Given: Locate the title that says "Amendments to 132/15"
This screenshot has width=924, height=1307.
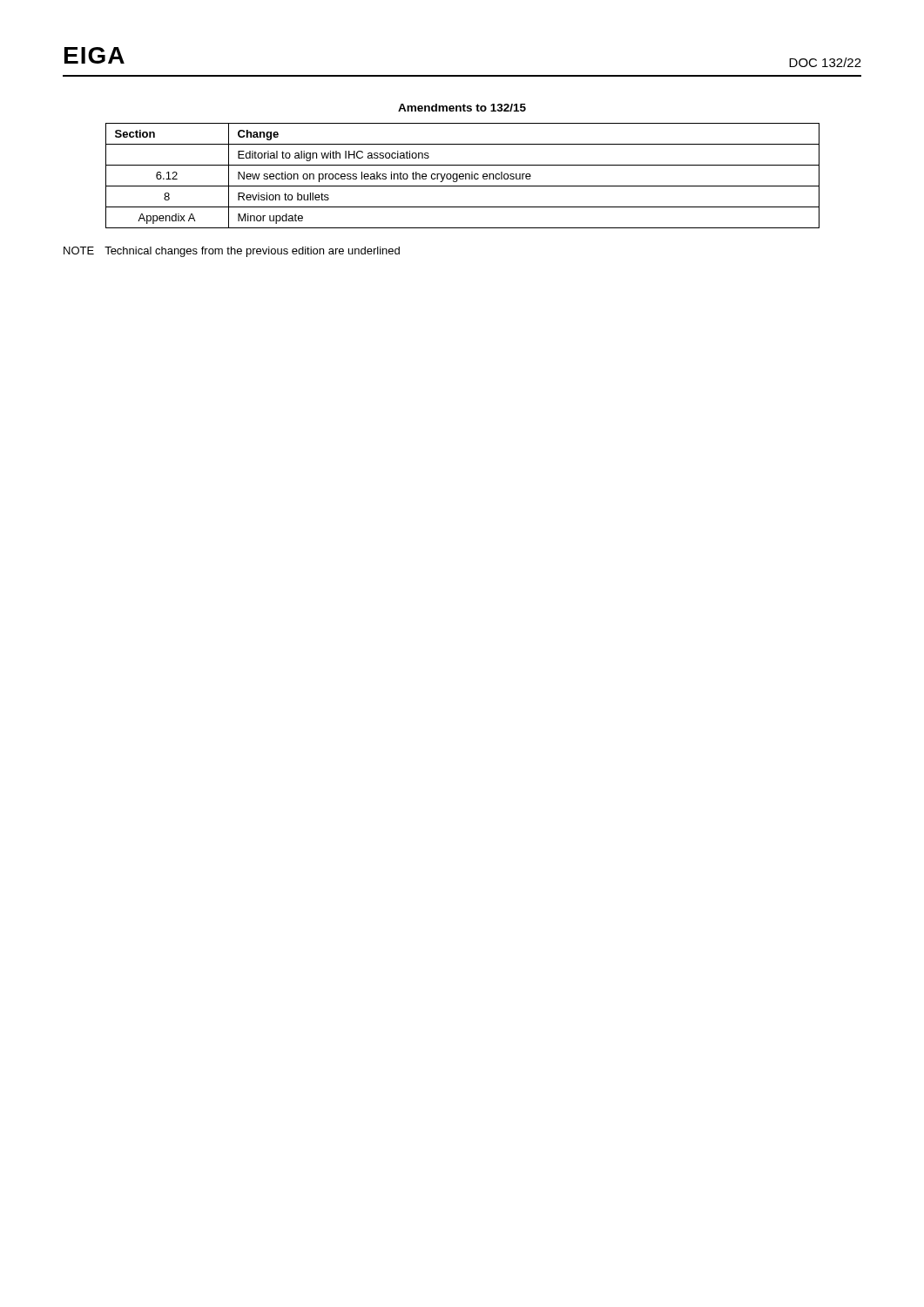Looking at the screenshot, I should click(462, 108).
